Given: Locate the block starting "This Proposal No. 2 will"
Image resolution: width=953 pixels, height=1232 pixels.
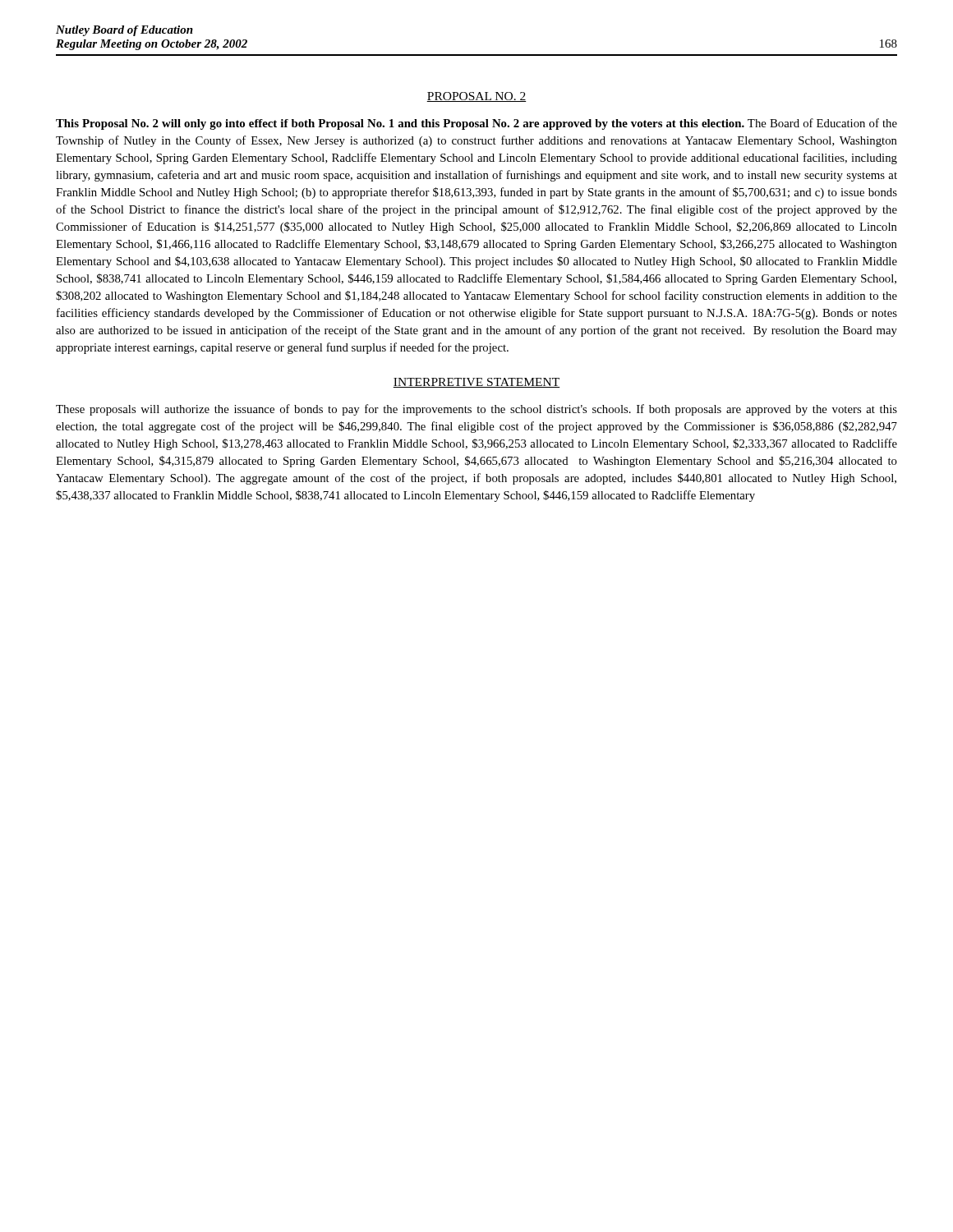Looking at the screenshot, I should [x=476, y=235].
